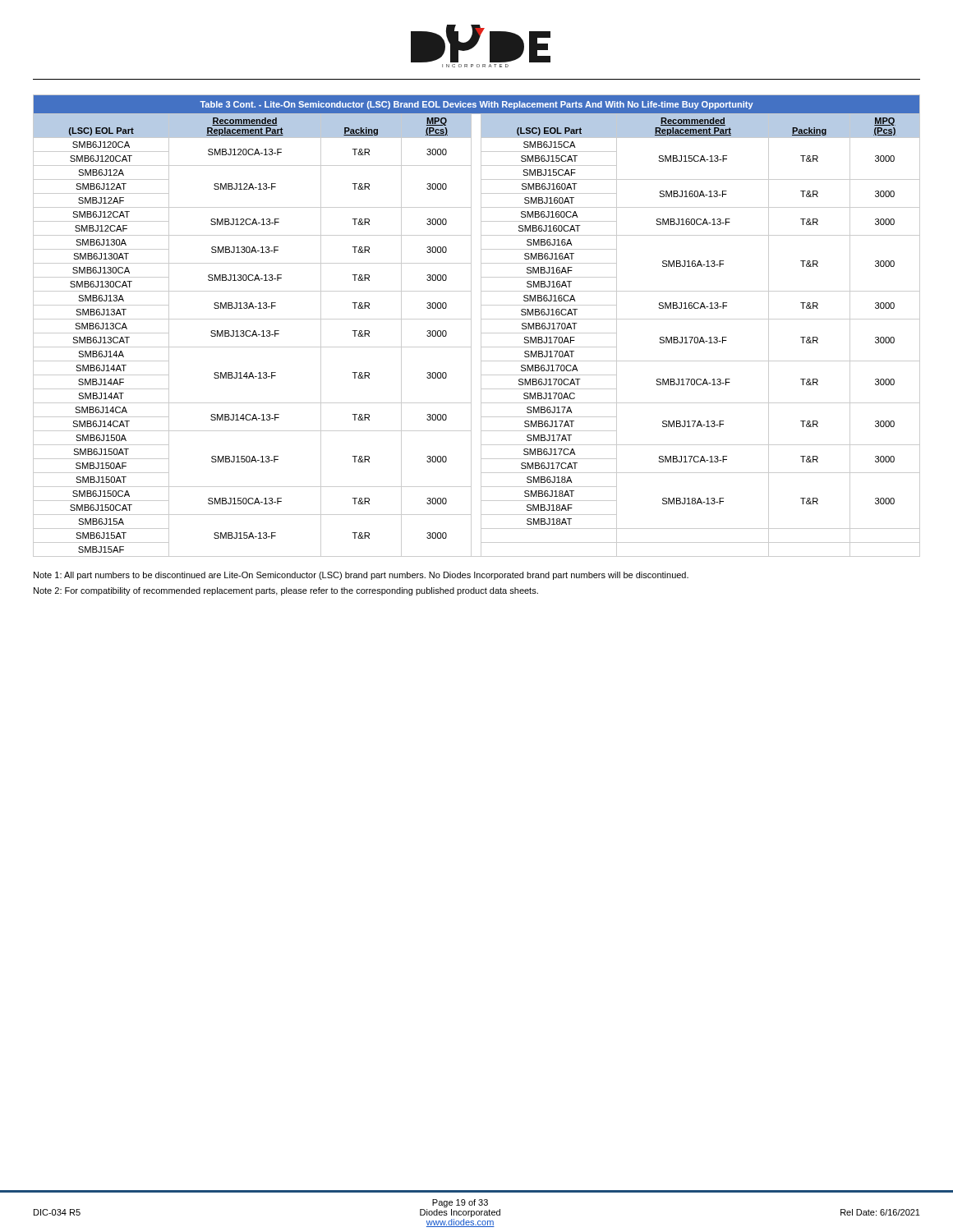
Task: Find the table that mentions "Recommended Replacement Part"
Action: pos(476,326)
